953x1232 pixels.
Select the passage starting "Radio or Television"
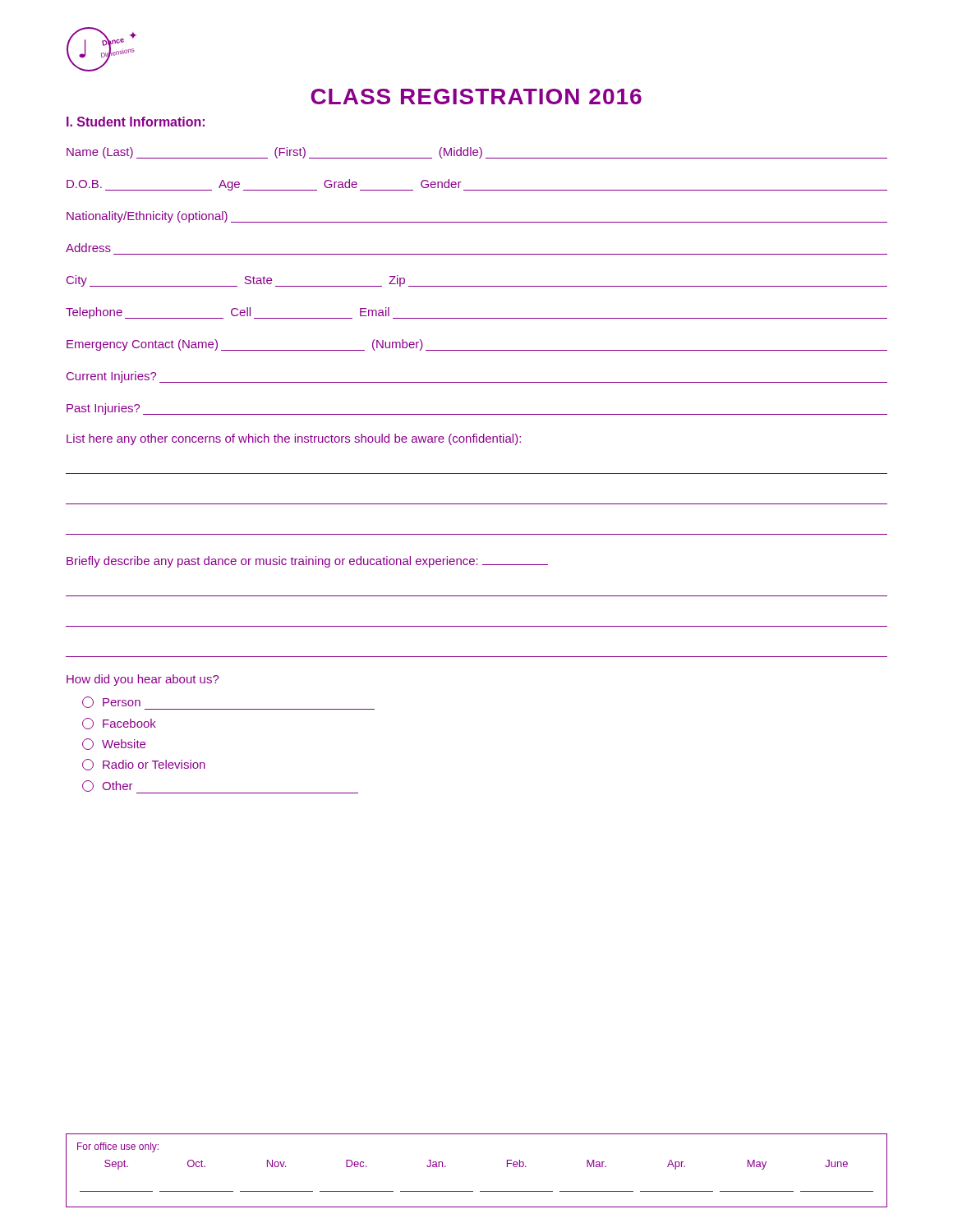point(144,764)
